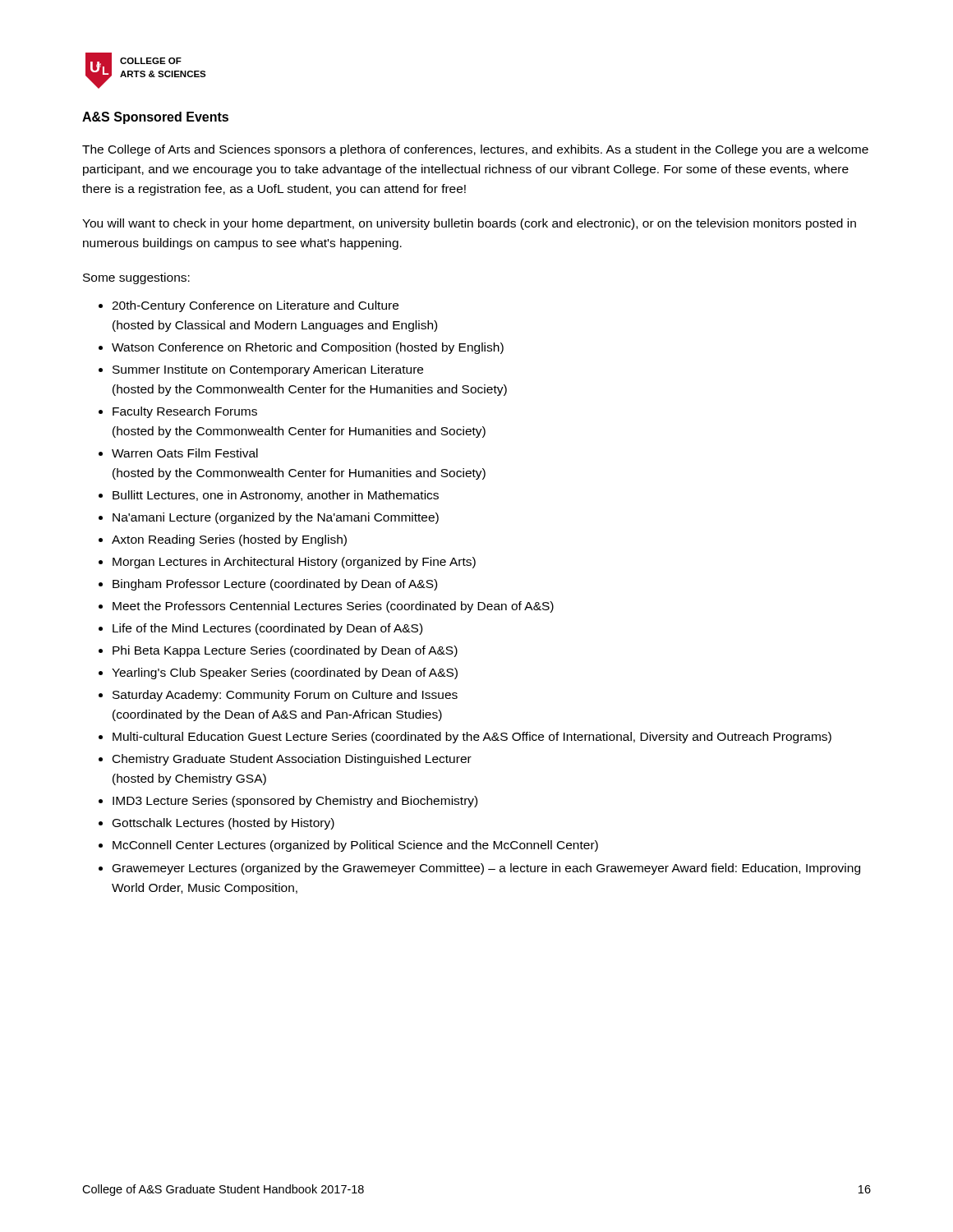Locate the block of text that opens with "Watson Conference on Rhetoric and Composition (hosted"
The height and width of the screenshot is (1232, 953).
(x=308, y=347)
